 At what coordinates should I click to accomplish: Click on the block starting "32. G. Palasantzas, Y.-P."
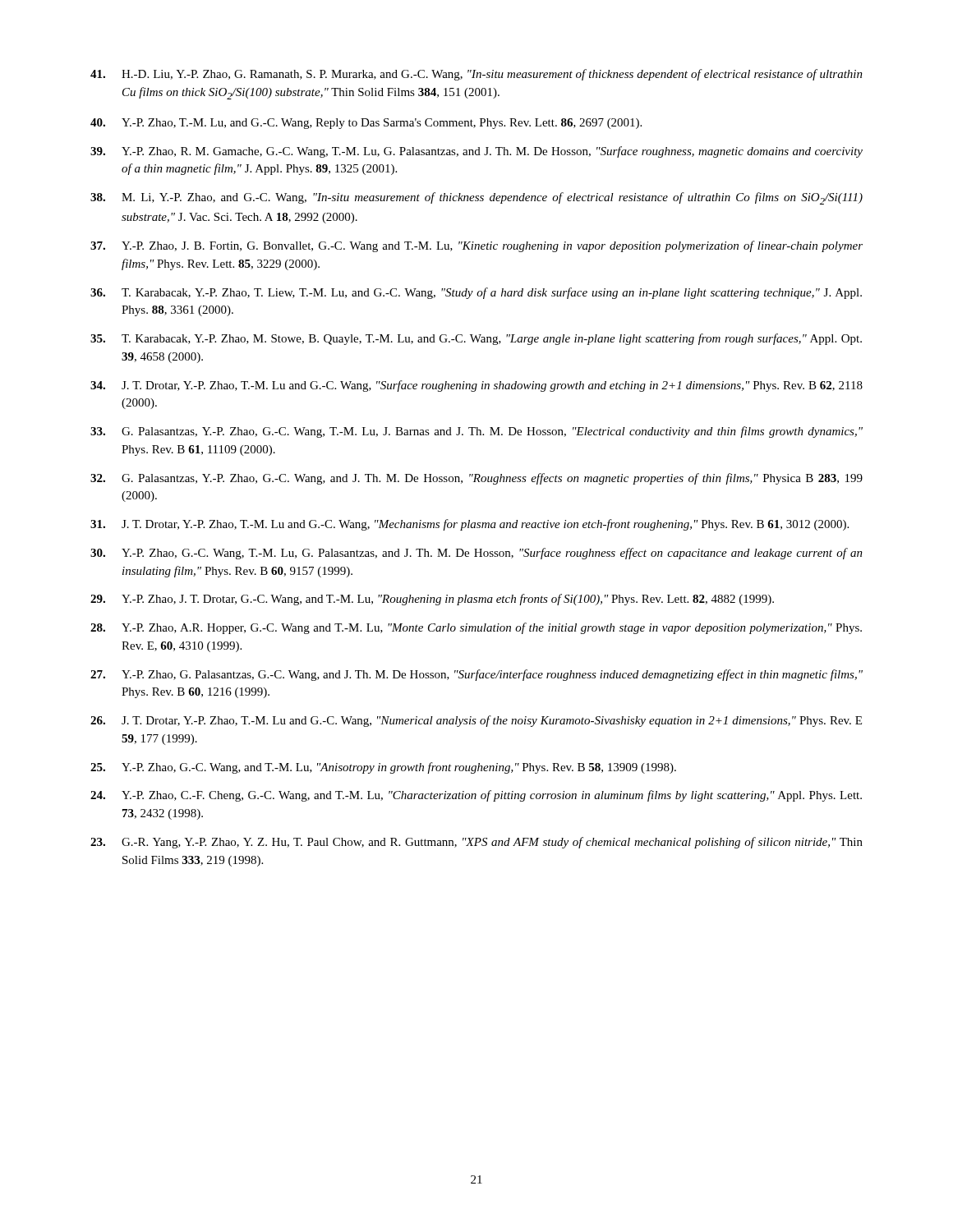click(x=476, y=487)
